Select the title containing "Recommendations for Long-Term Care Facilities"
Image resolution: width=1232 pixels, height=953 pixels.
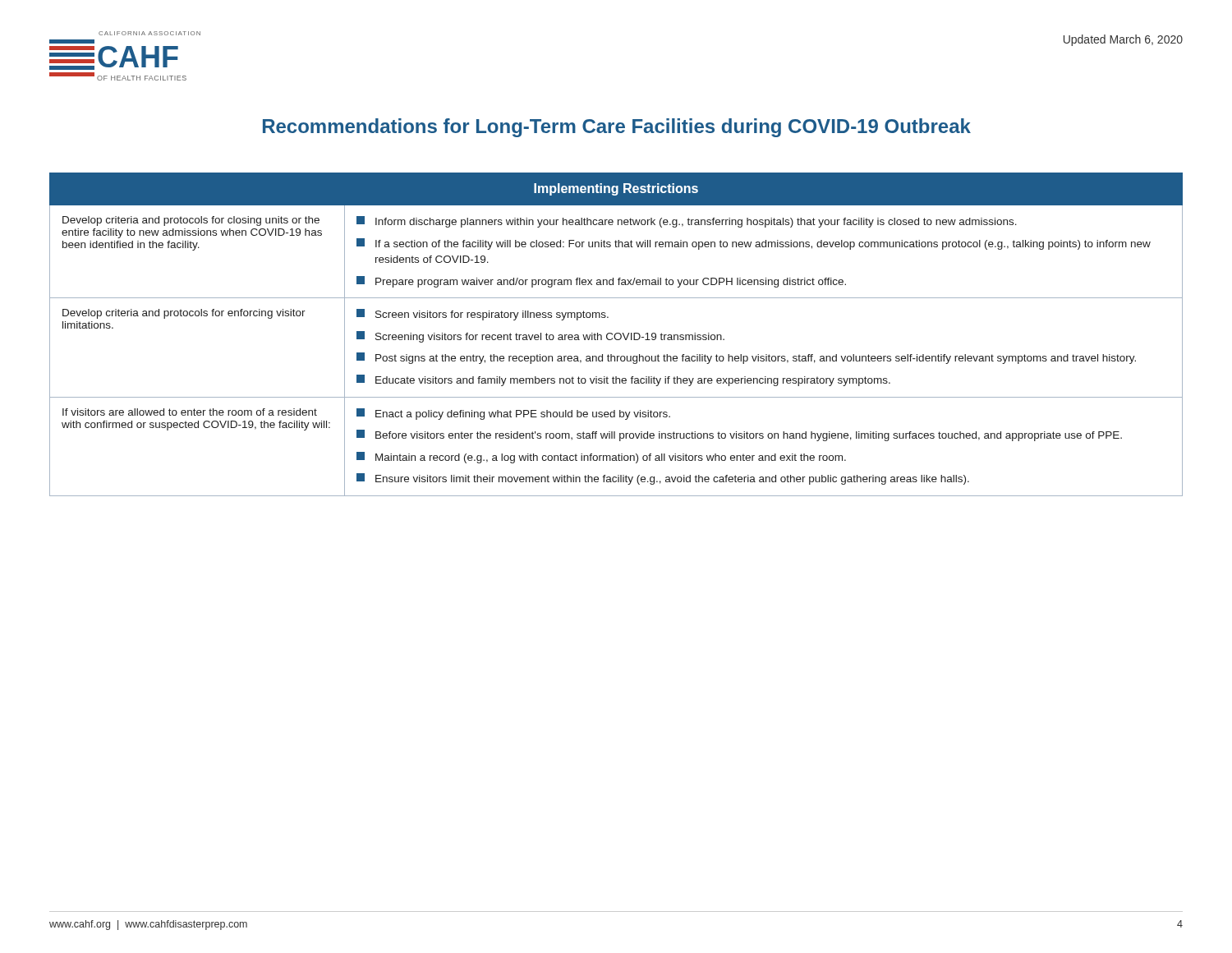click(x=616, y=126)
